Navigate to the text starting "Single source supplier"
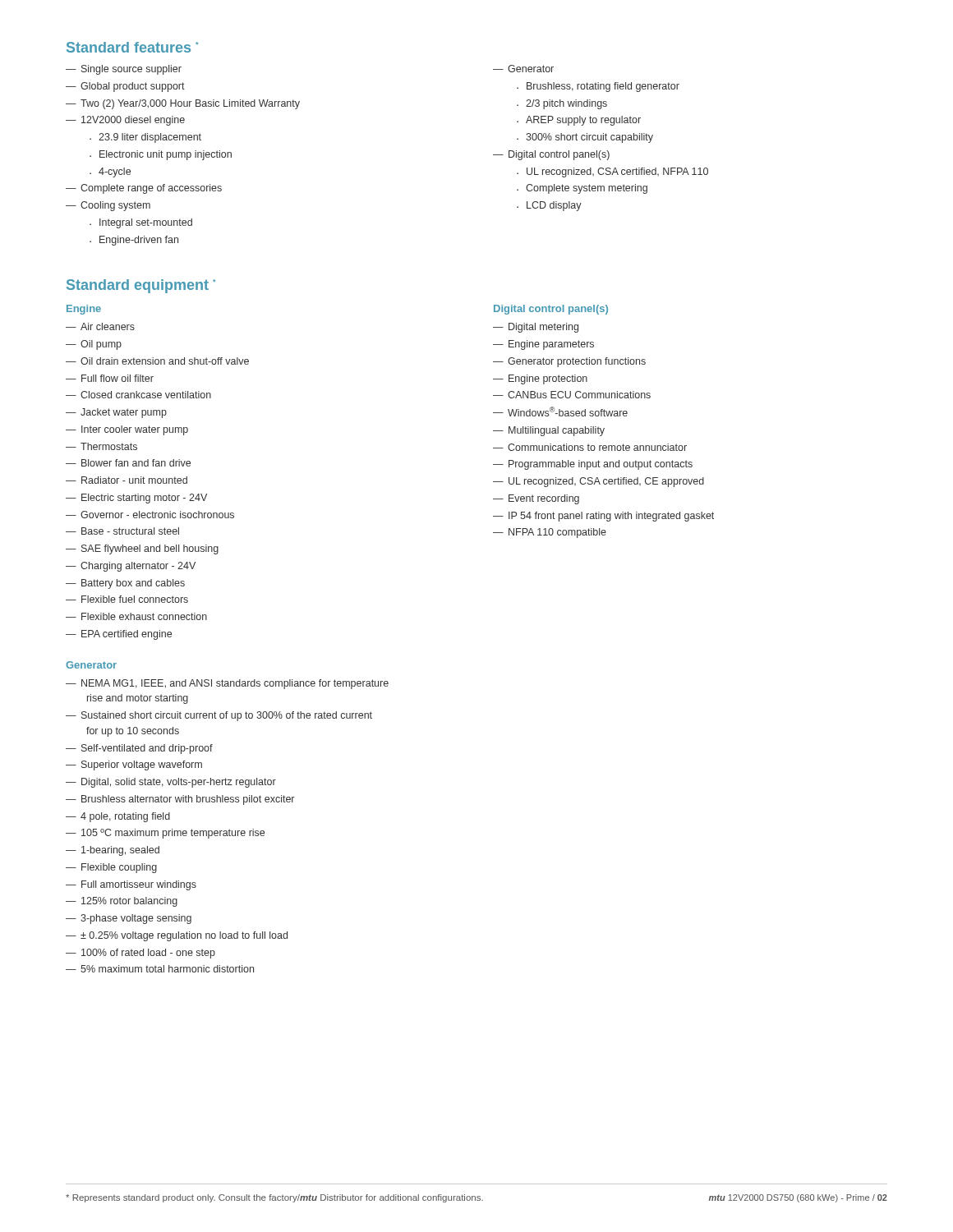Screen dimensions: 1232x953 coord(131,69)
